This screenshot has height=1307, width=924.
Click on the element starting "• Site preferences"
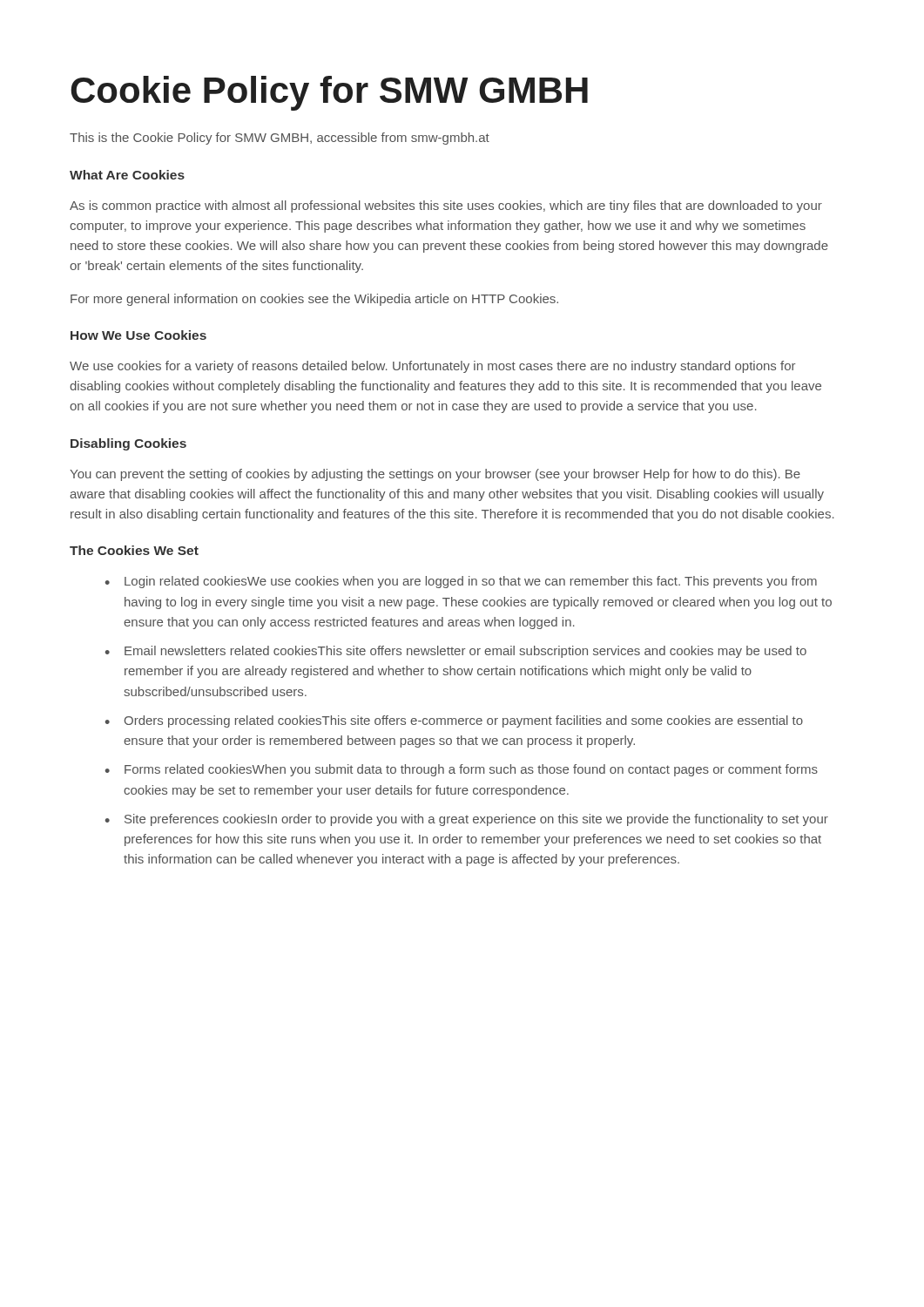471,839
